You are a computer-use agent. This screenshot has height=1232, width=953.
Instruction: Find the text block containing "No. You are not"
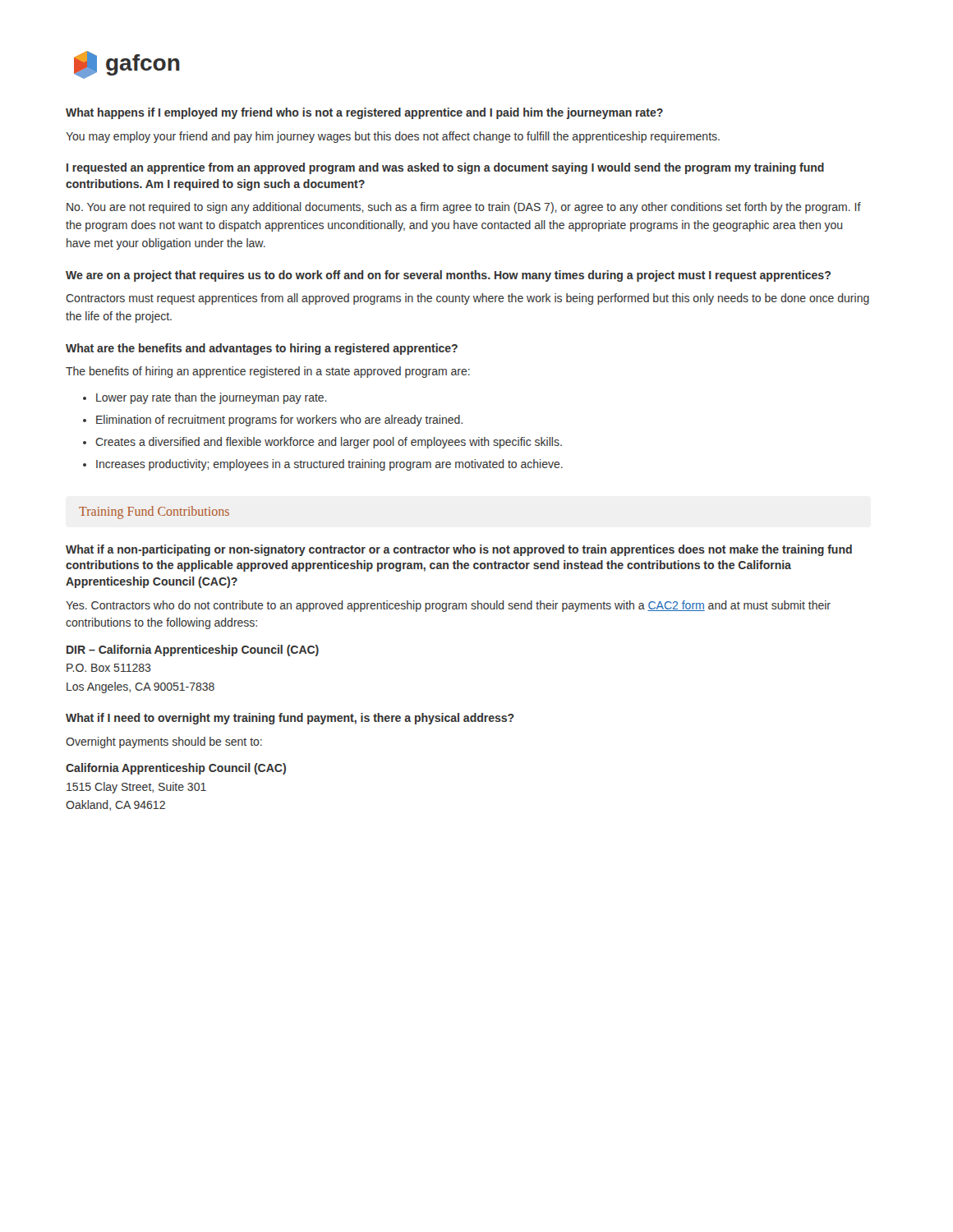(x=463, y=225)
